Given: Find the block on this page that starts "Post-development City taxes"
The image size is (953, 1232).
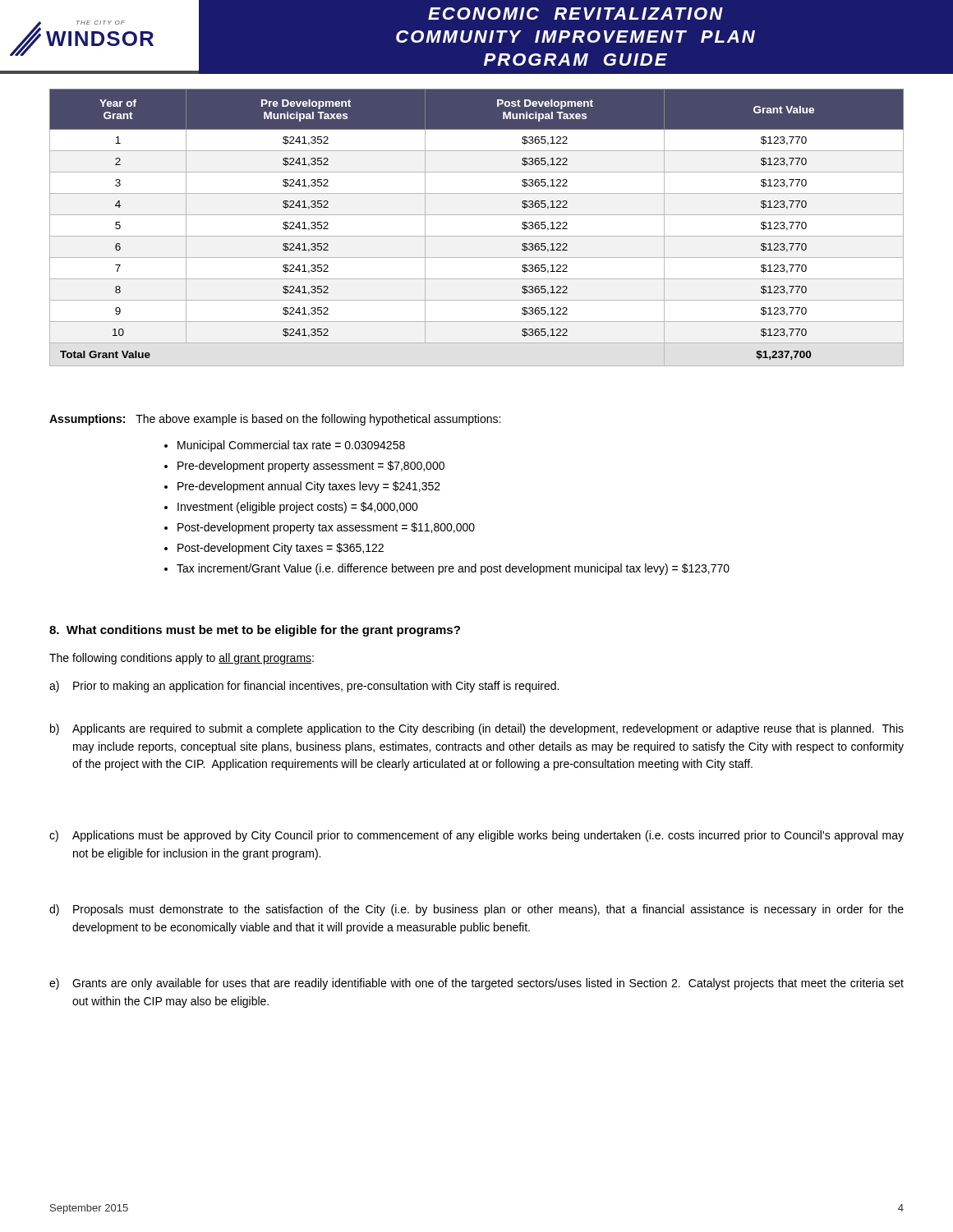Looking at the screenshot, I should coord(274,549).
